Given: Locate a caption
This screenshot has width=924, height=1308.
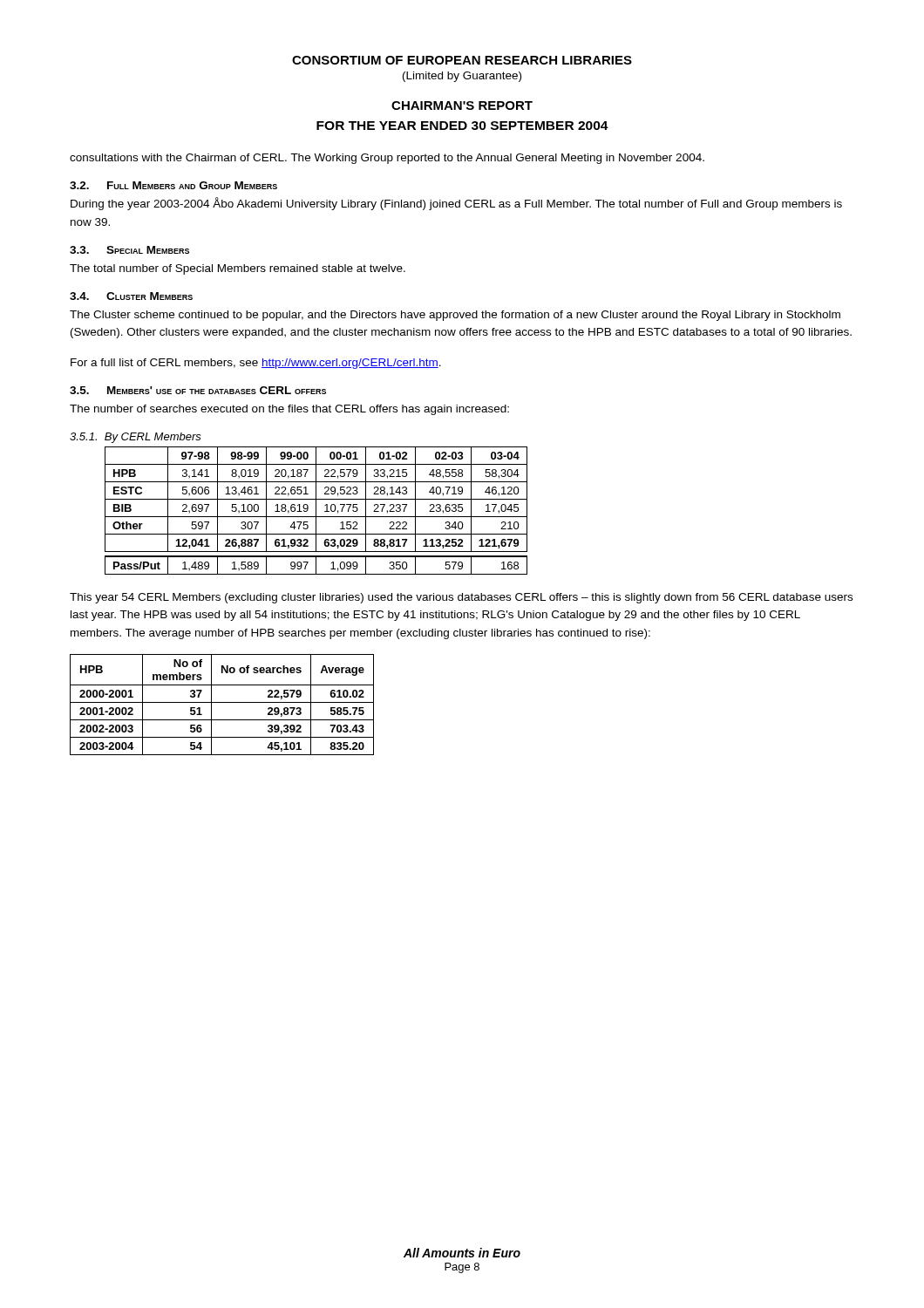Looking at the screenshot, I should pos(135,436).
